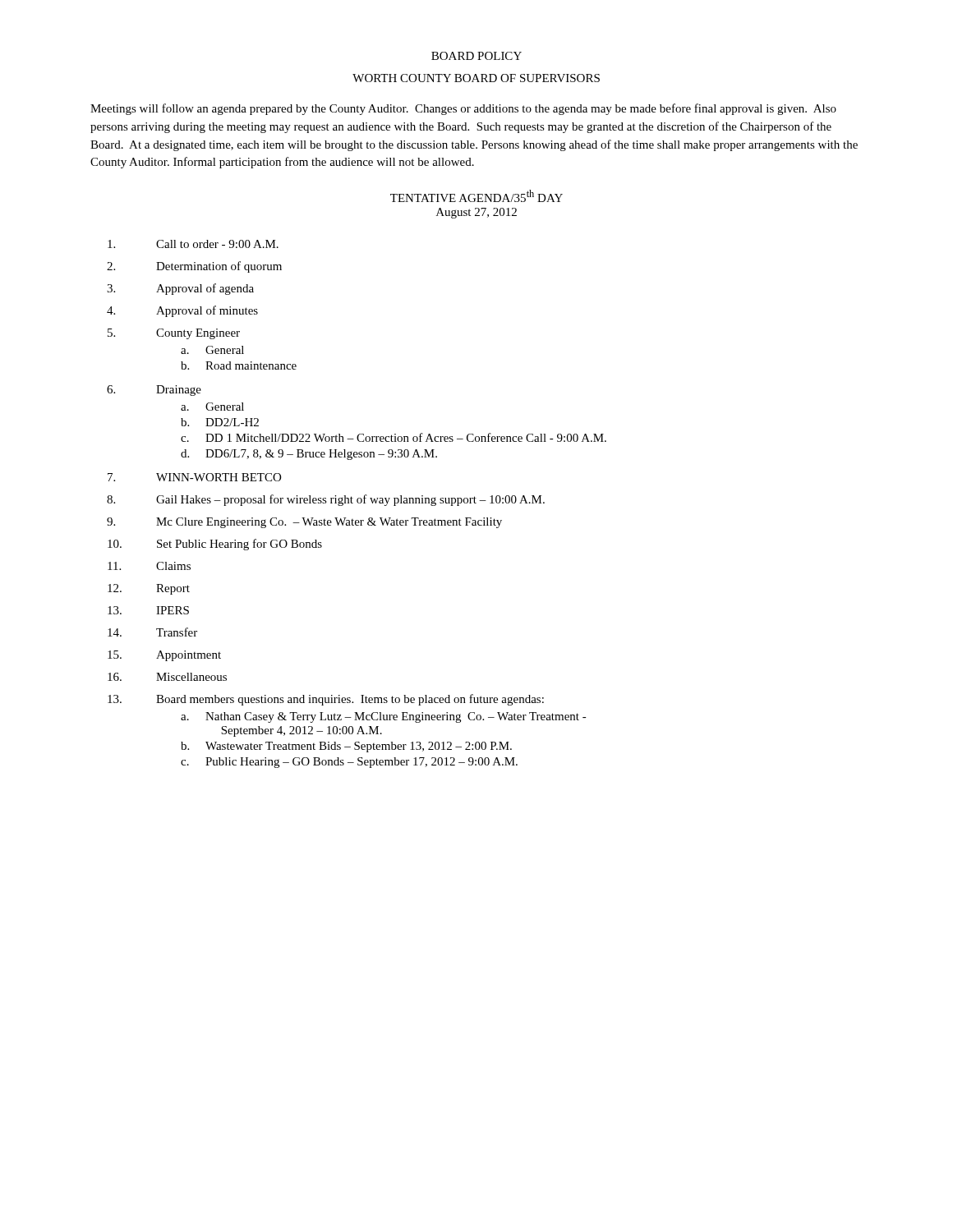Navigate to the text block starting "10. Set Public Hearing"
Screen dimensions: 1232x953
215,545
